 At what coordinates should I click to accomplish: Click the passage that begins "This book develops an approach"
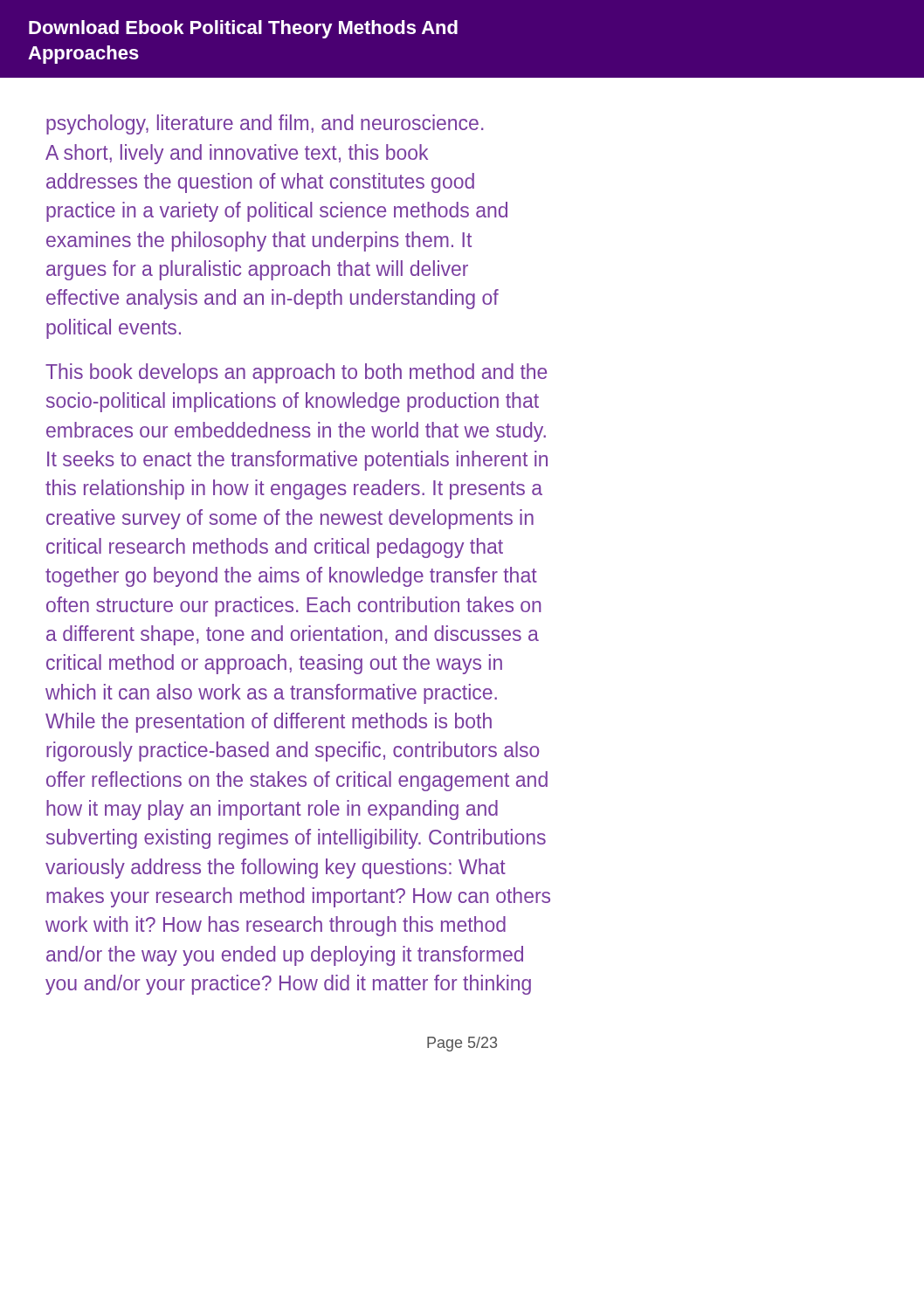click(x=298, y=678)
